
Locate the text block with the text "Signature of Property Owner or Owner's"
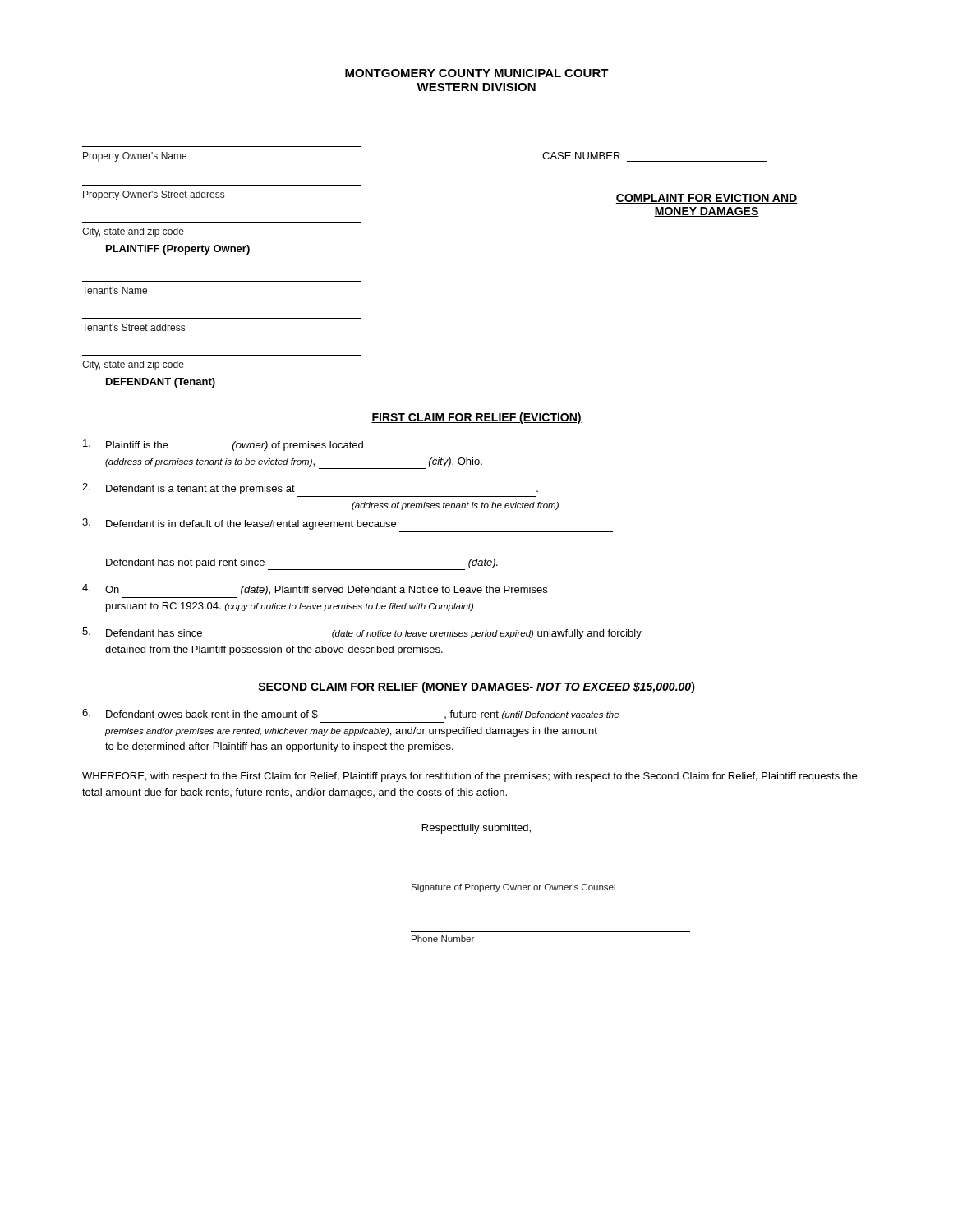pyautogui.click(x=641, y=878)
